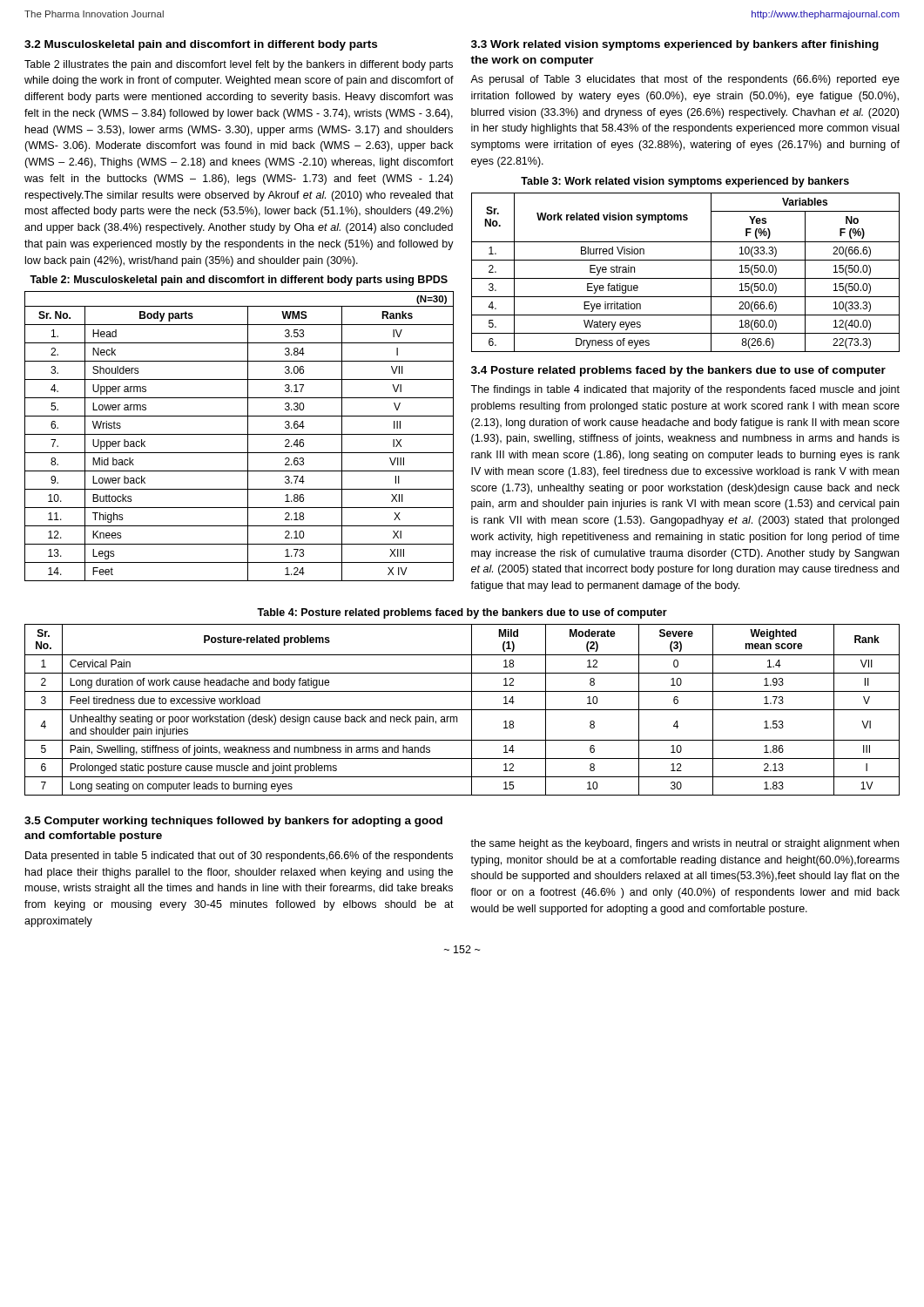Viewport: 924px width, 1307px height.
Task: Click on the text block starting "Table 2: Musculoskeletal pain and"
Action: pyautogui.click(x=239, y=280)
